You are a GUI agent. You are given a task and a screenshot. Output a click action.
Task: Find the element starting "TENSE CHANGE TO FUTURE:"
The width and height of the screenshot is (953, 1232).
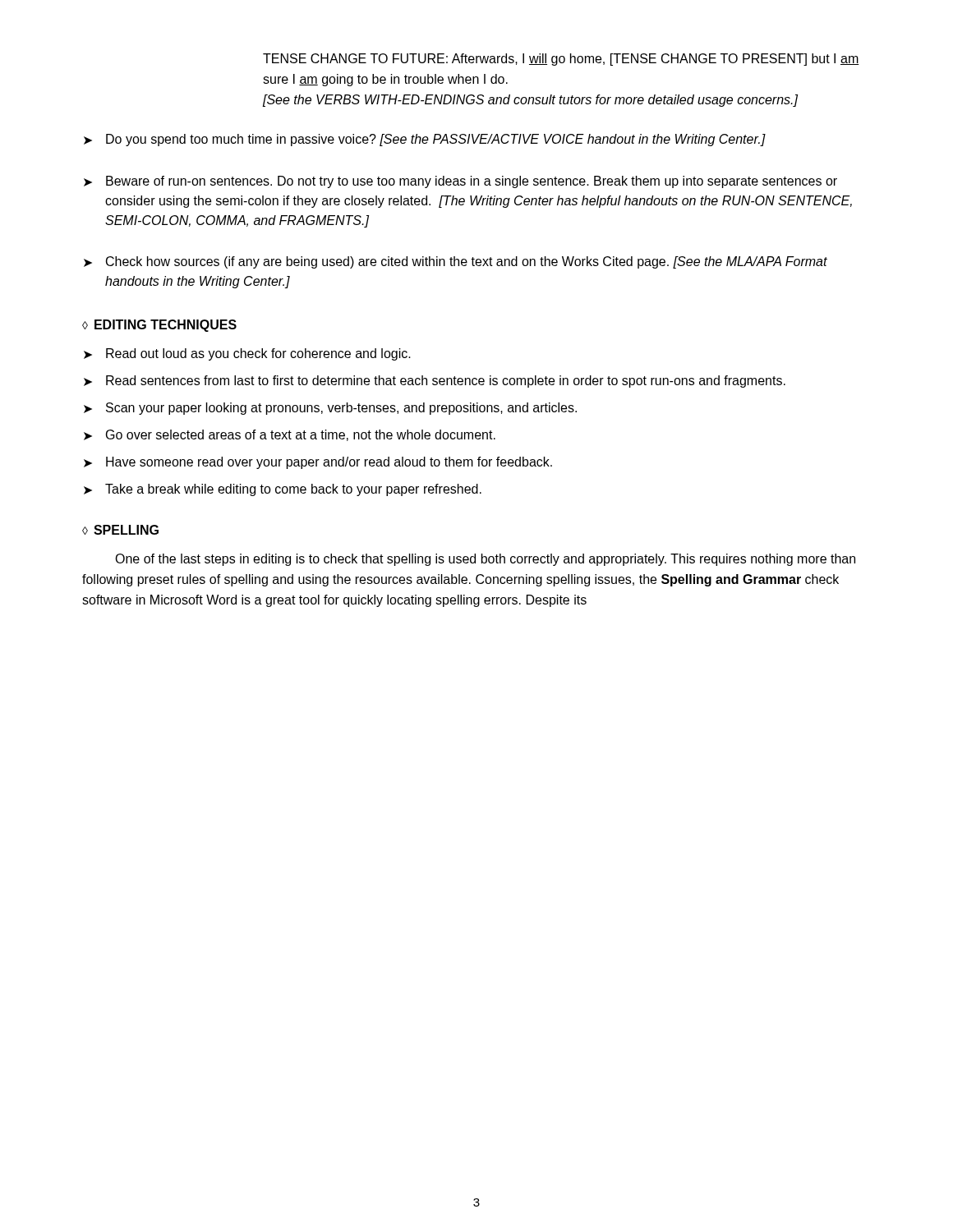coord(561,69)
